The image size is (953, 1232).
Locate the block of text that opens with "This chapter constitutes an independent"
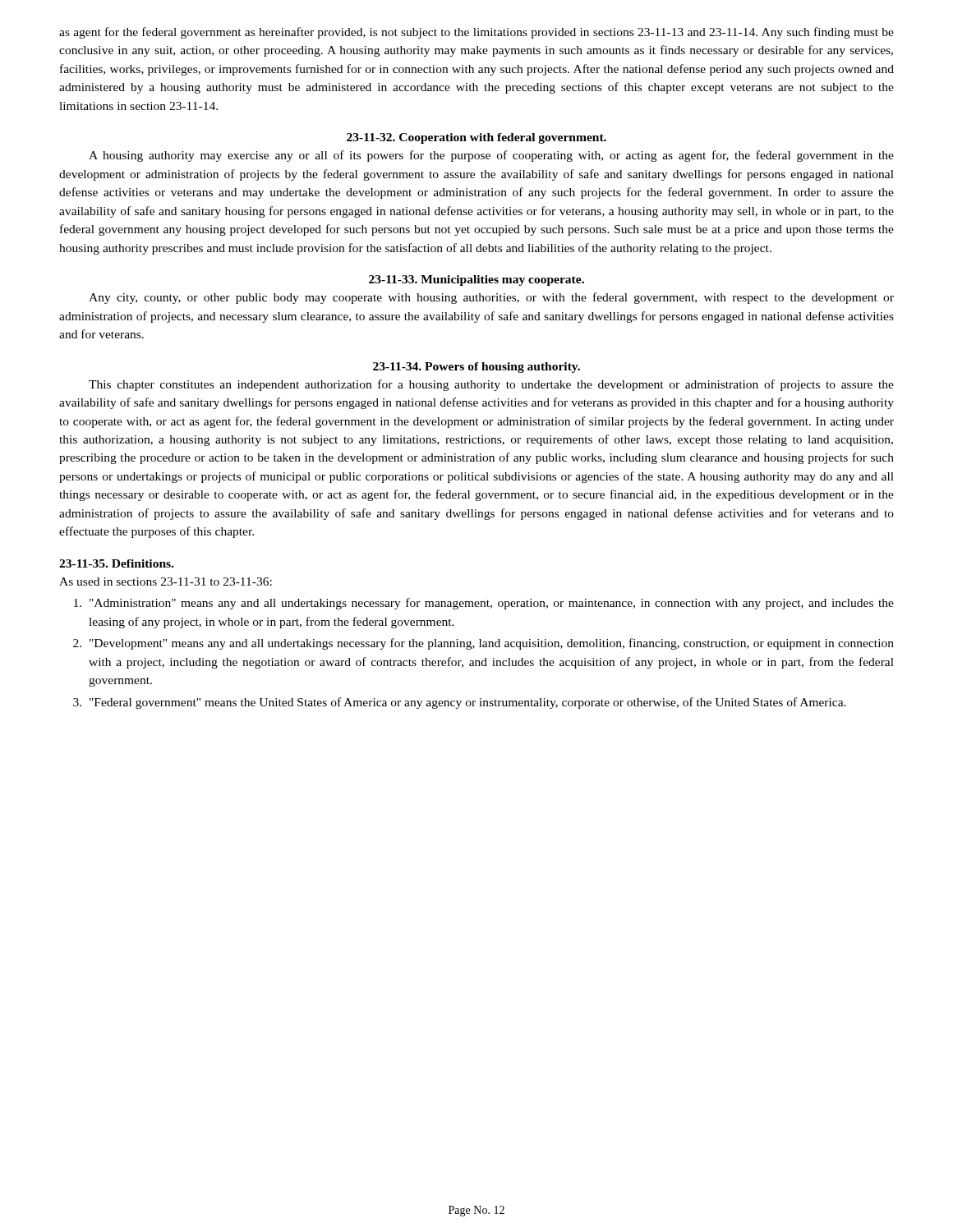pyautogui.click(x=476, y=458)
